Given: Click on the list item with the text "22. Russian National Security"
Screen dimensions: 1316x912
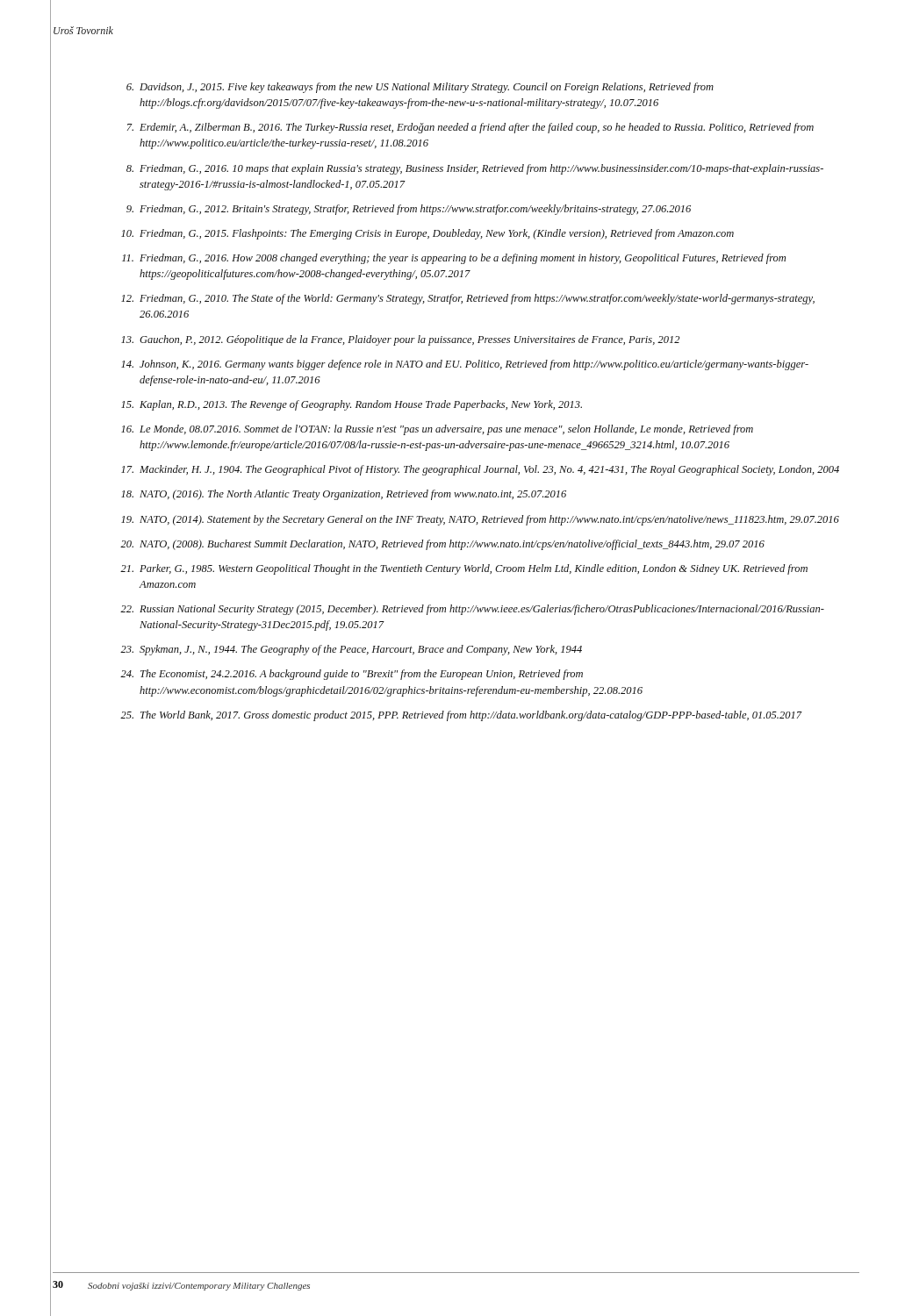Looking at the screenshot, I should click(x=471, y=617).
